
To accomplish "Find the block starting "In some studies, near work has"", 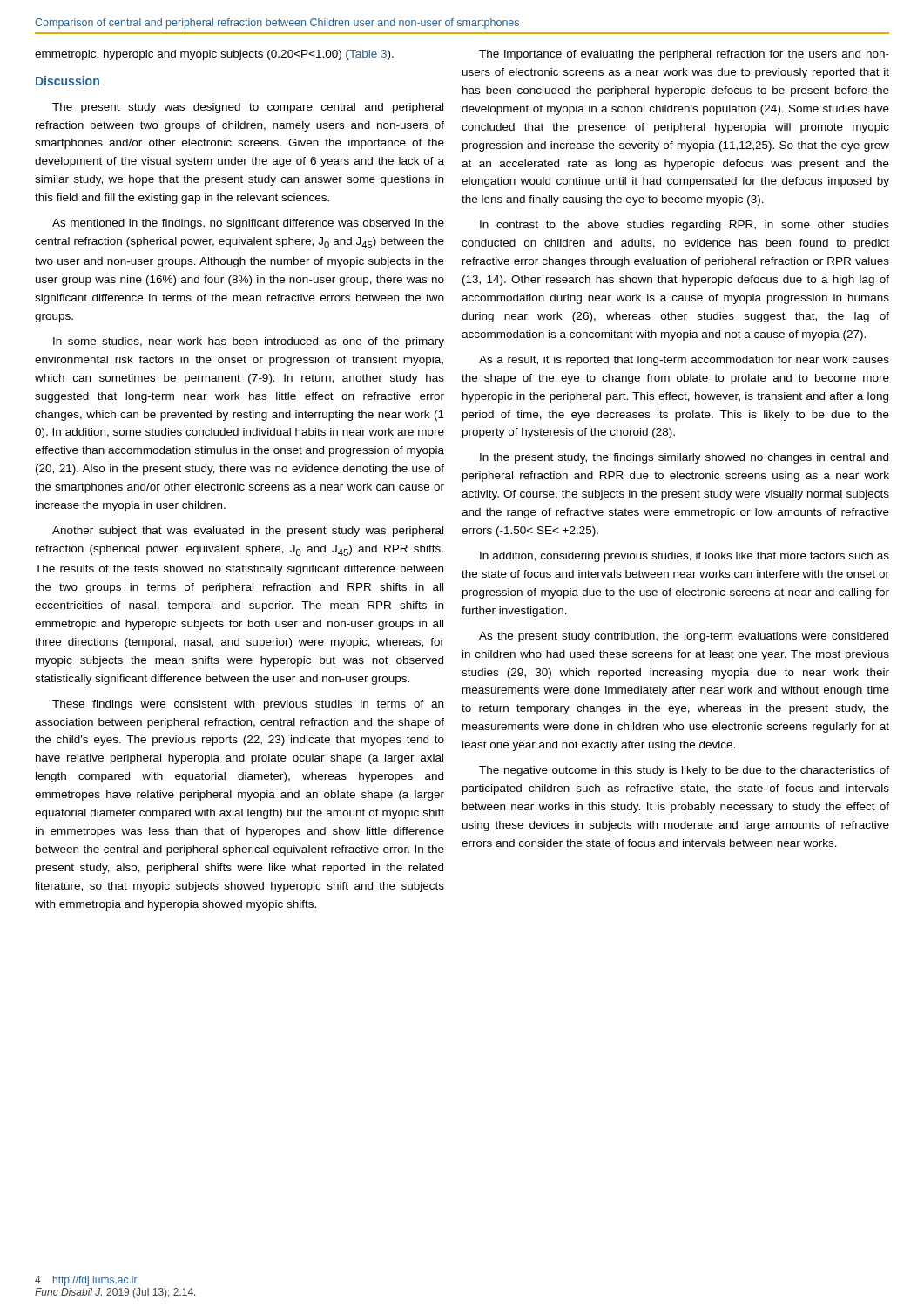I will (240, 424).
